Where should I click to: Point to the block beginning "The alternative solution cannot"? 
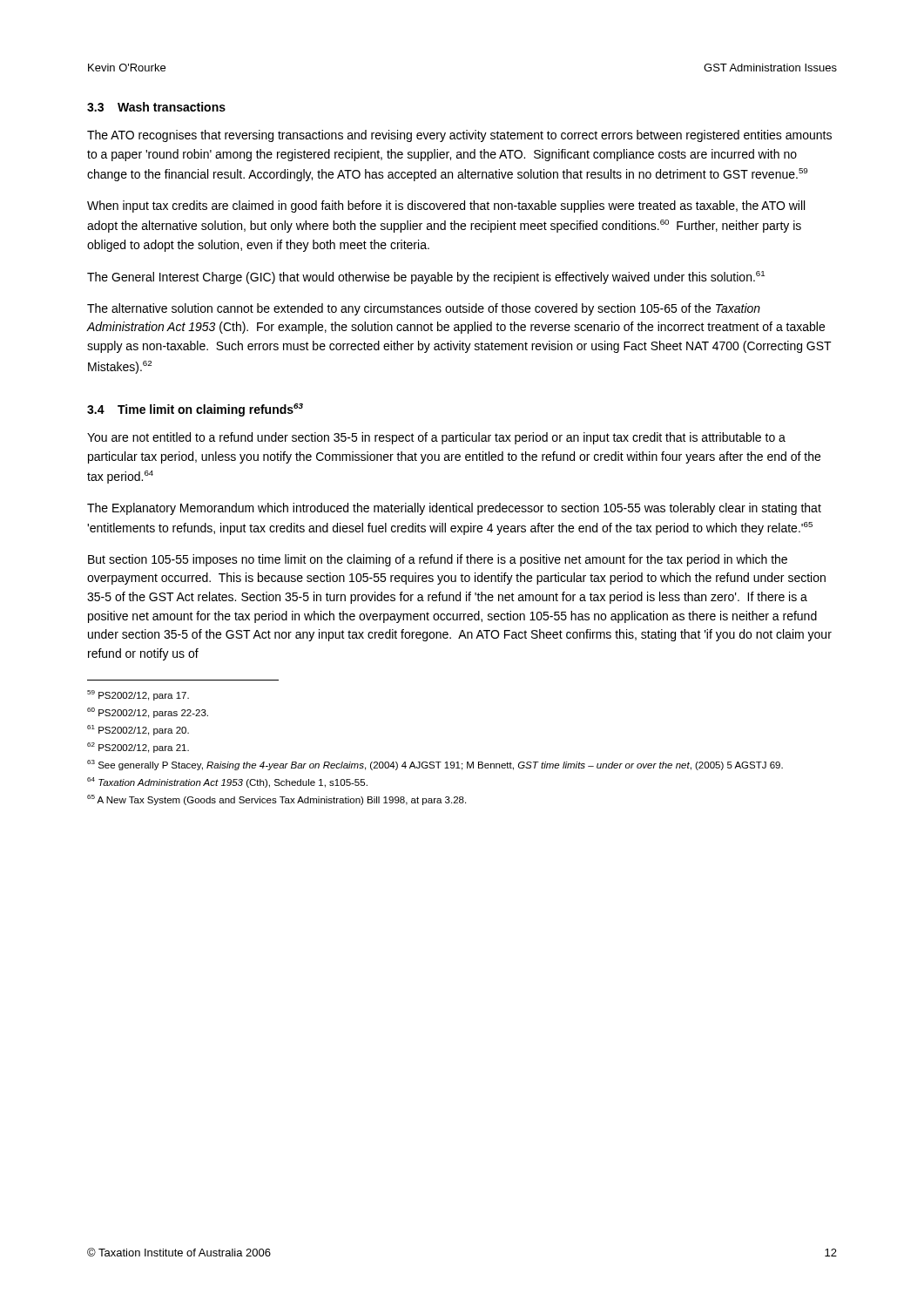(x=459, y=337)
